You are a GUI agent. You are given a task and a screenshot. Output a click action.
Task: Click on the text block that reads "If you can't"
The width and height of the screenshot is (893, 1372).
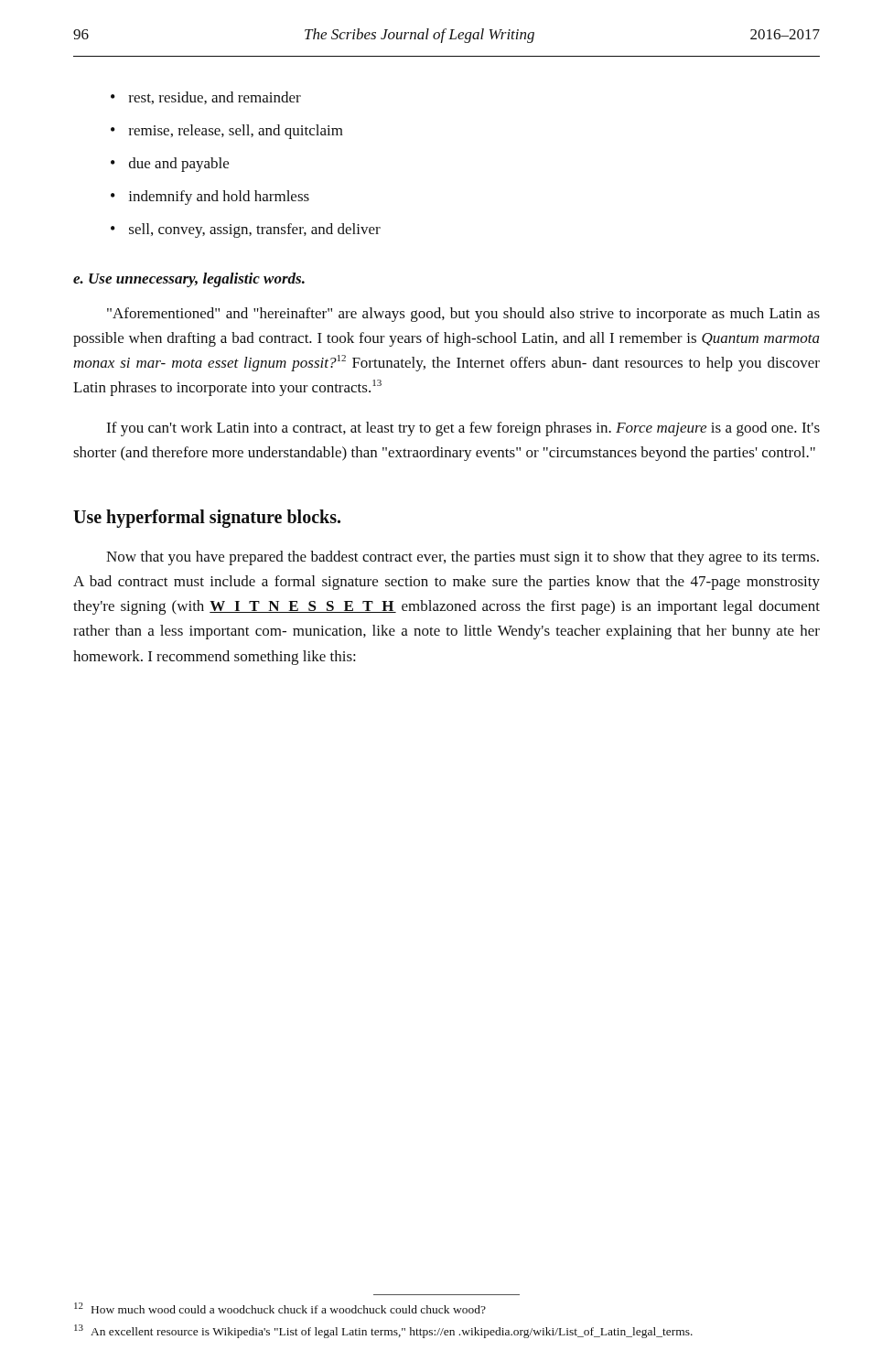pos(446,440)
